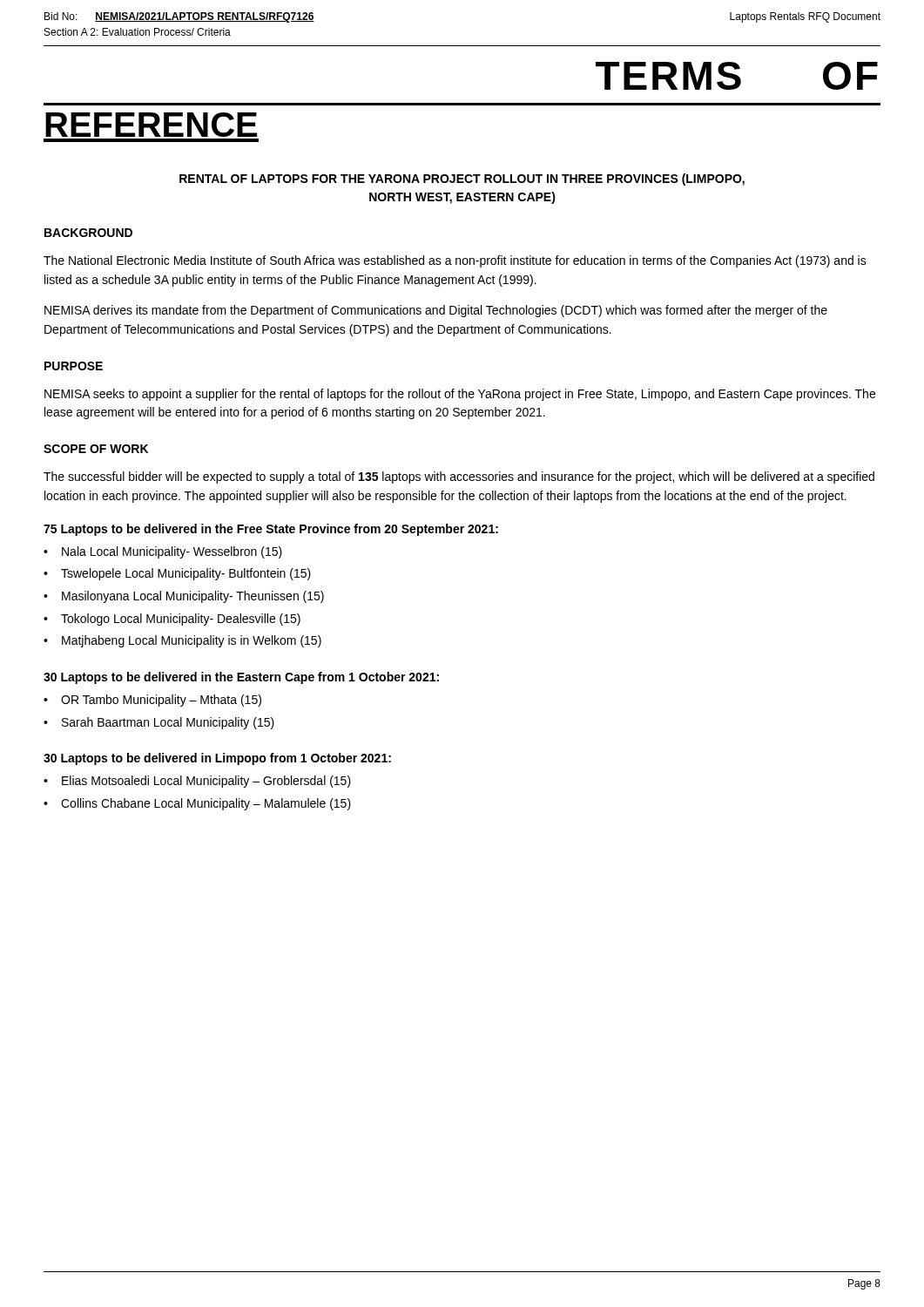
Task: Locate the text "TERMS OF REFERENCE"
Action: (462, 98)
